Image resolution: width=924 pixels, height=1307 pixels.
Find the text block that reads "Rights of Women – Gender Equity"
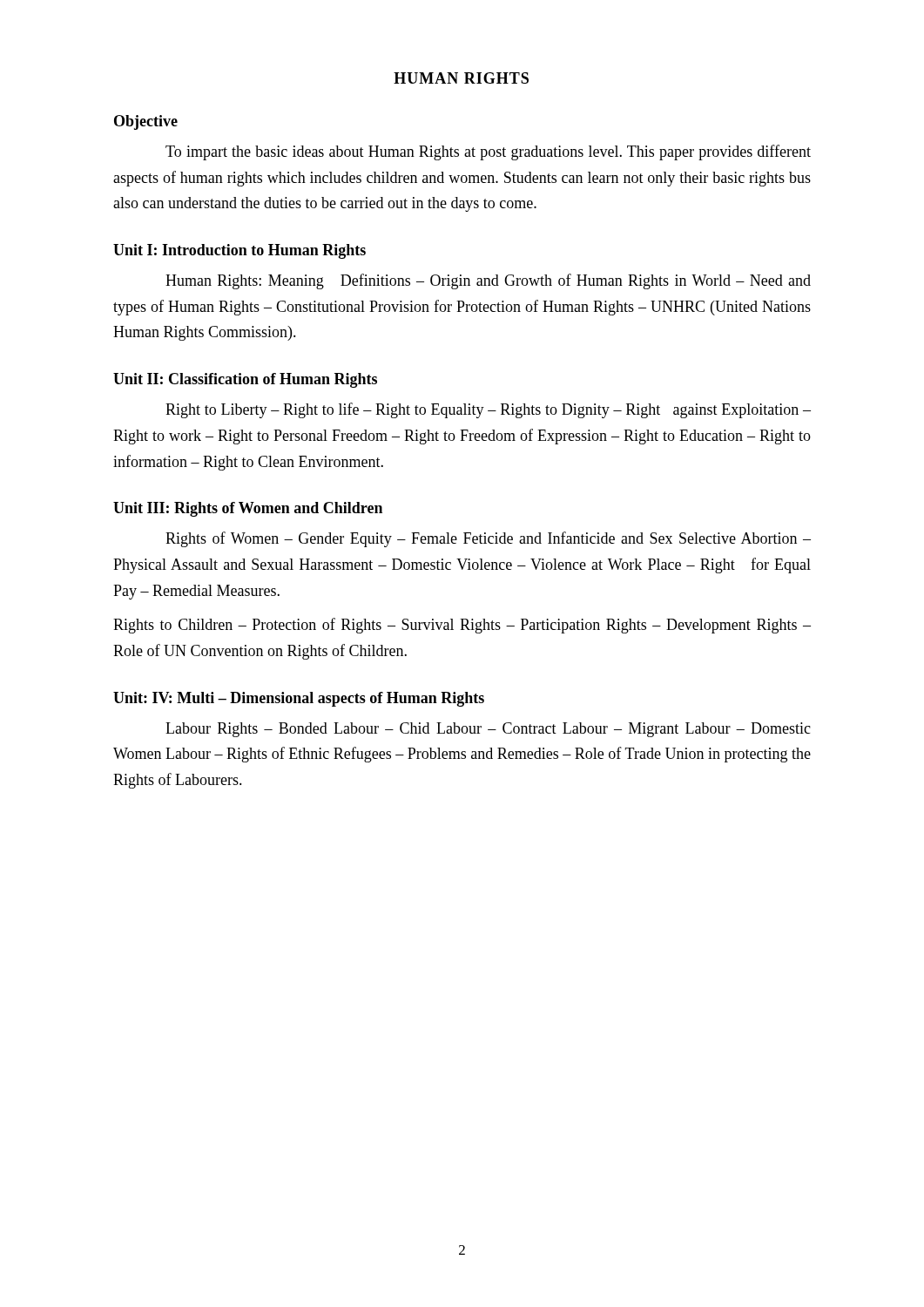coord(462,565)
